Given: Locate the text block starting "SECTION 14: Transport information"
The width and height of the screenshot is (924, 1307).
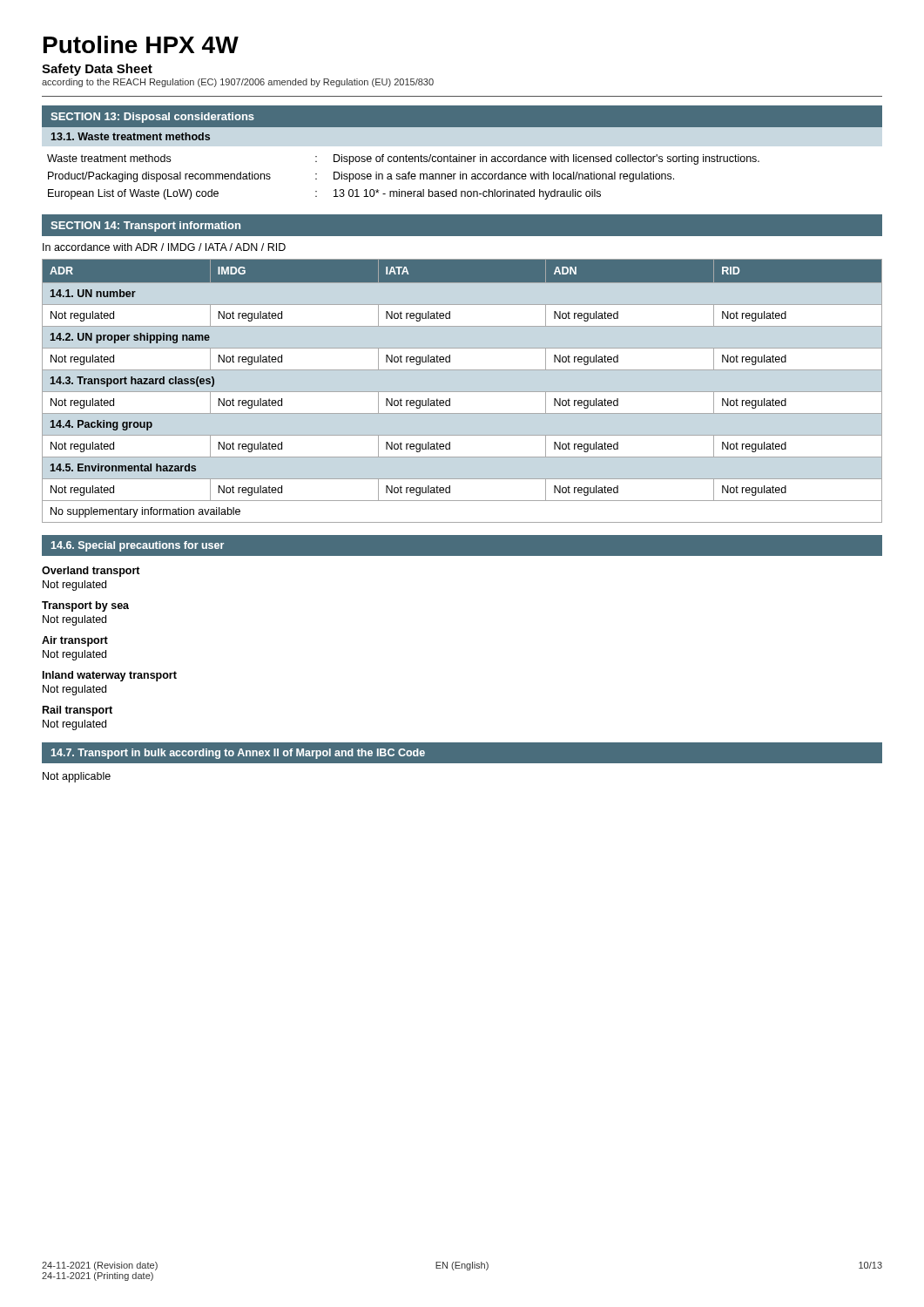Looking at the screenshot, I should point(146,225).
